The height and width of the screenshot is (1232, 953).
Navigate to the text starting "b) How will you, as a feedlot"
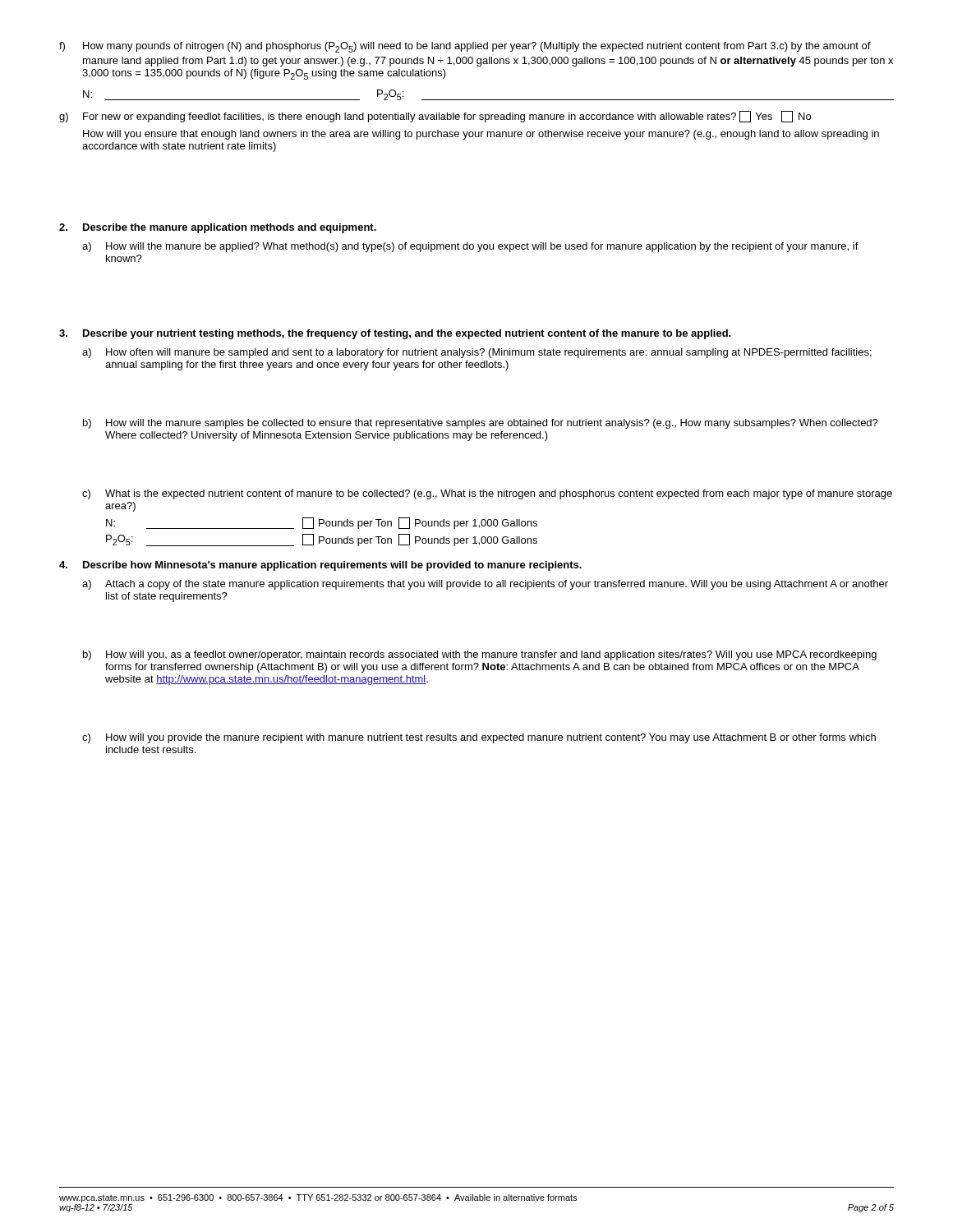coord(488,667)
